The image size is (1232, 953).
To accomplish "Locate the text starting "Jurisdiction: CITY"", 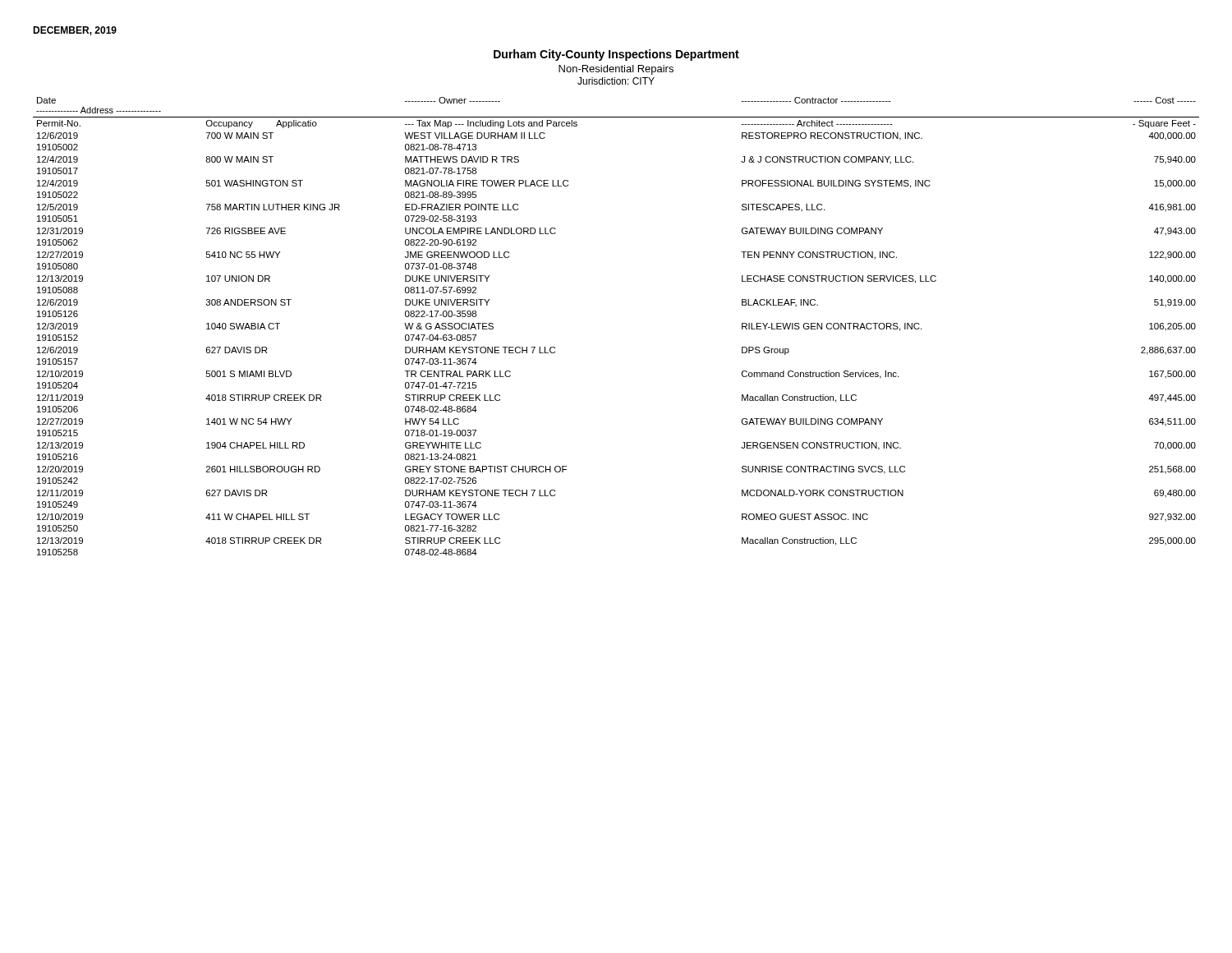I will click(x=616, y=81).
